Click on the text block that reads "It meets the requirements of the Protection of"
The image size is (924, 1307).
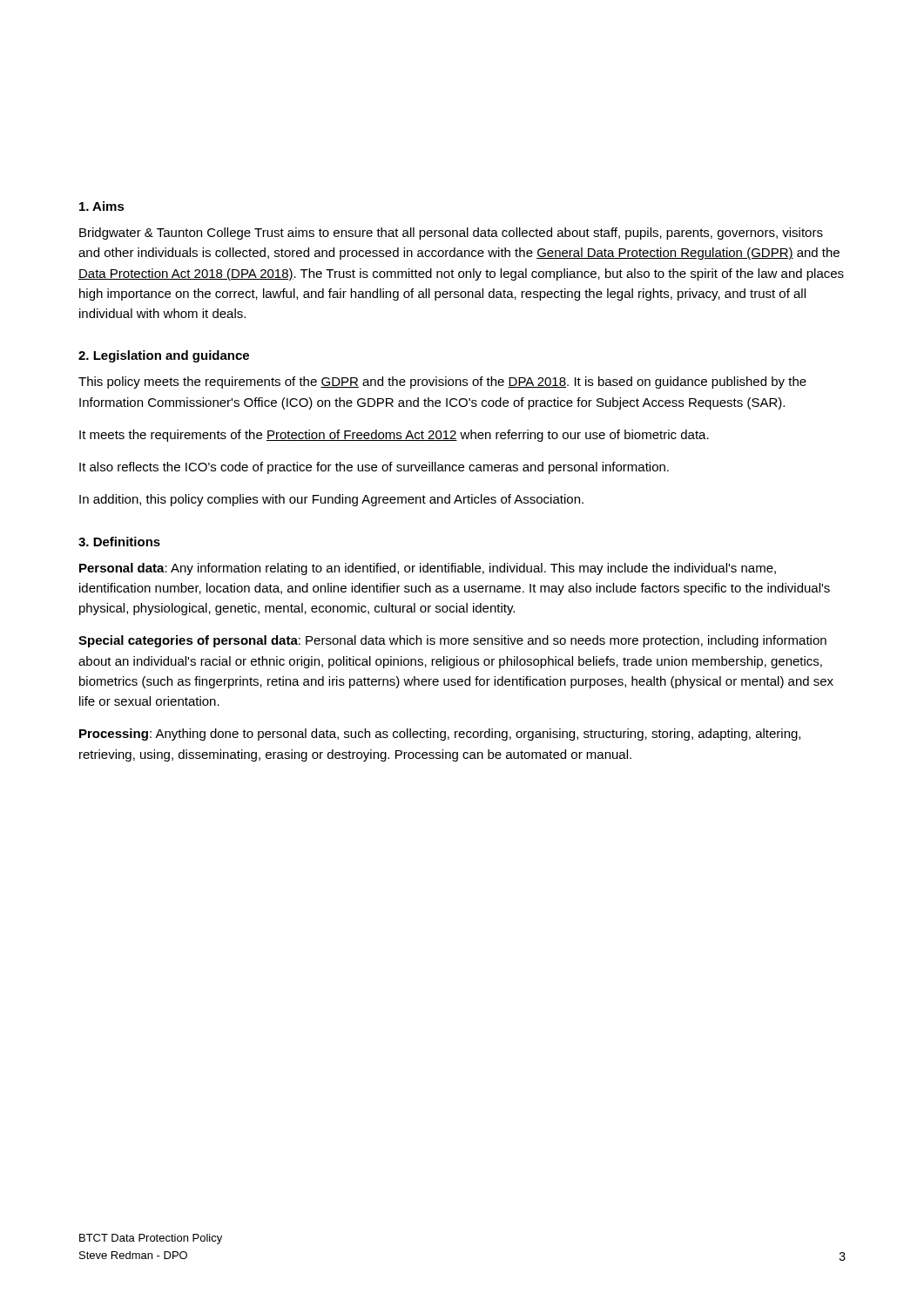[394, 434]
